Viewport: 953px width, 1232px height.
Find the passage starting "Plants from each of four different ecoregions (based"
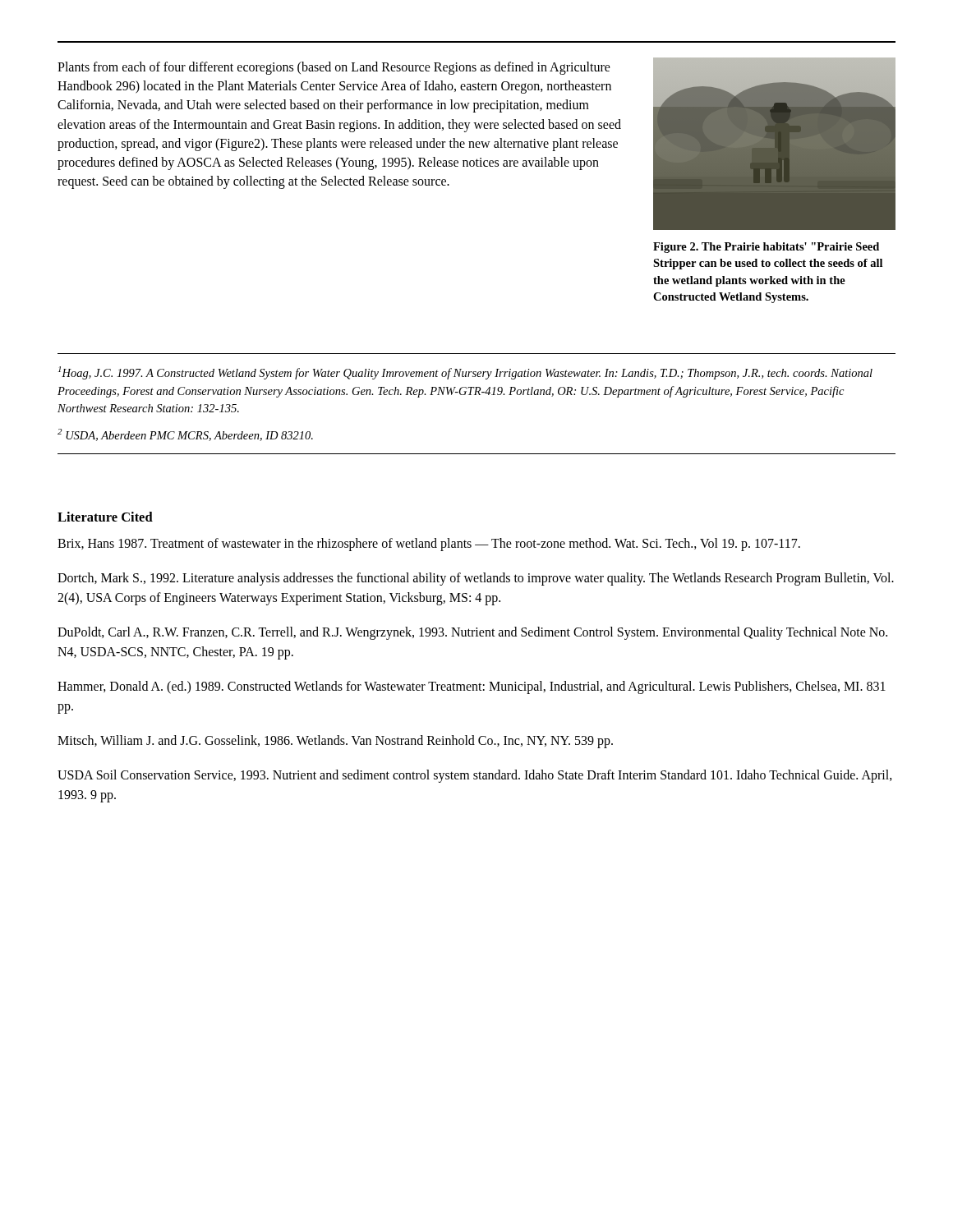click(339, 124)
